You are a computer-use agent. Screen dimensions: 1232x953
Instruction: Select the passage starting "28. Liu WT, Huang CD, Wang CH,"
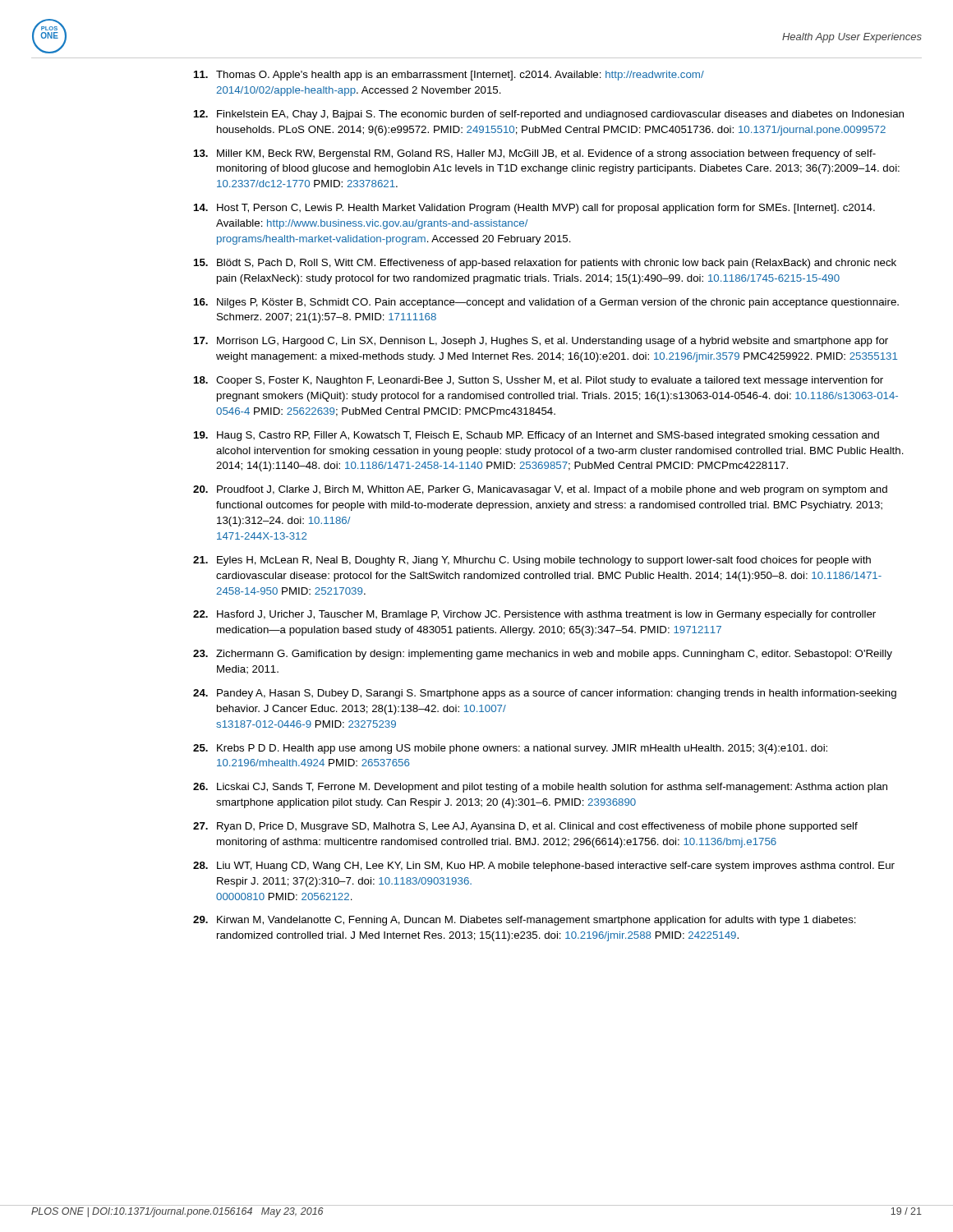pyautogui.click(x=550, y=881)
